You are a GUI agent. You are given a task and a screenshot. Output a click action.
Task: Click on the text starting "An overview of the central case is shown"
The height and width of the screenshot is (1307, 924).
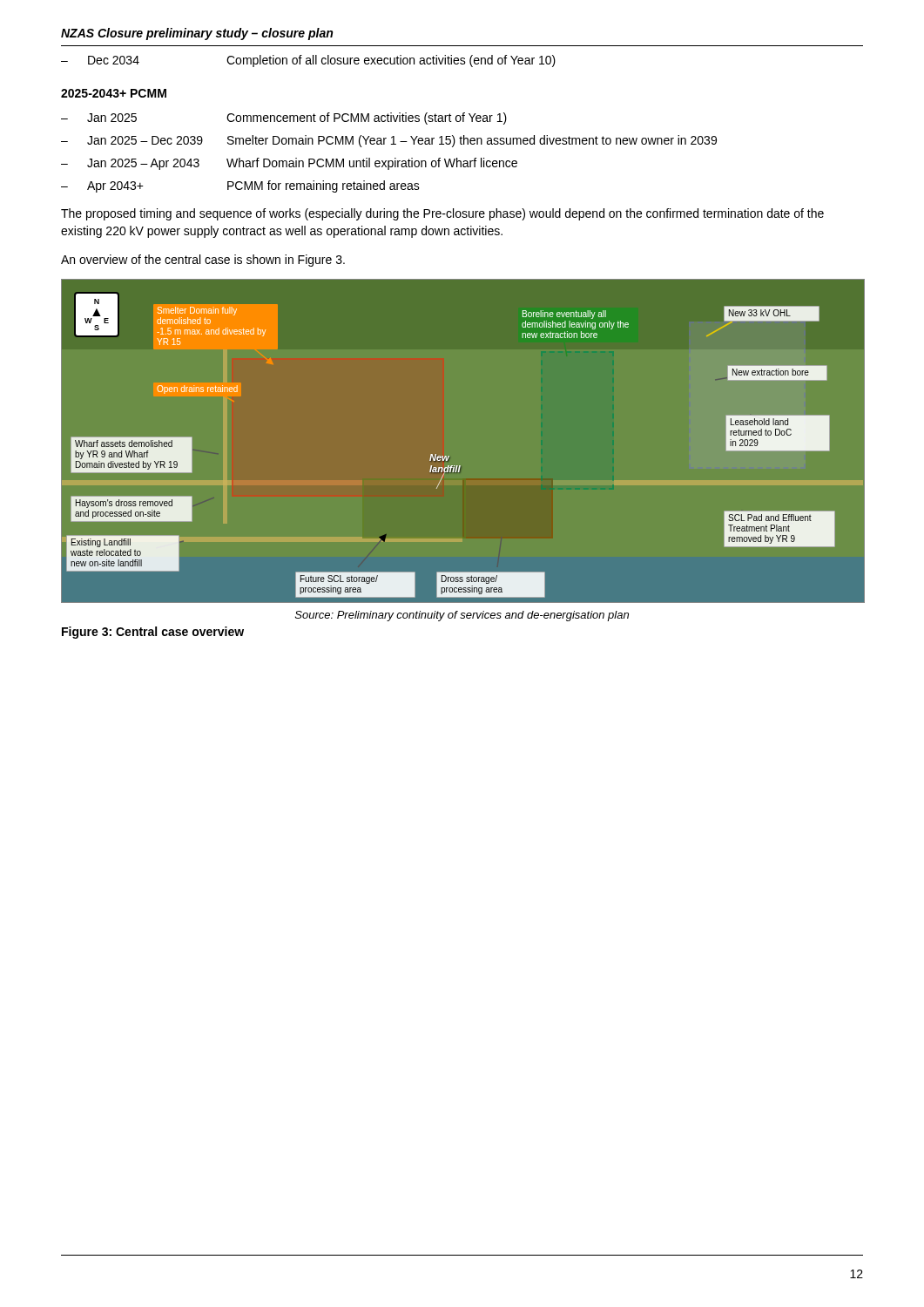[203, 259]
